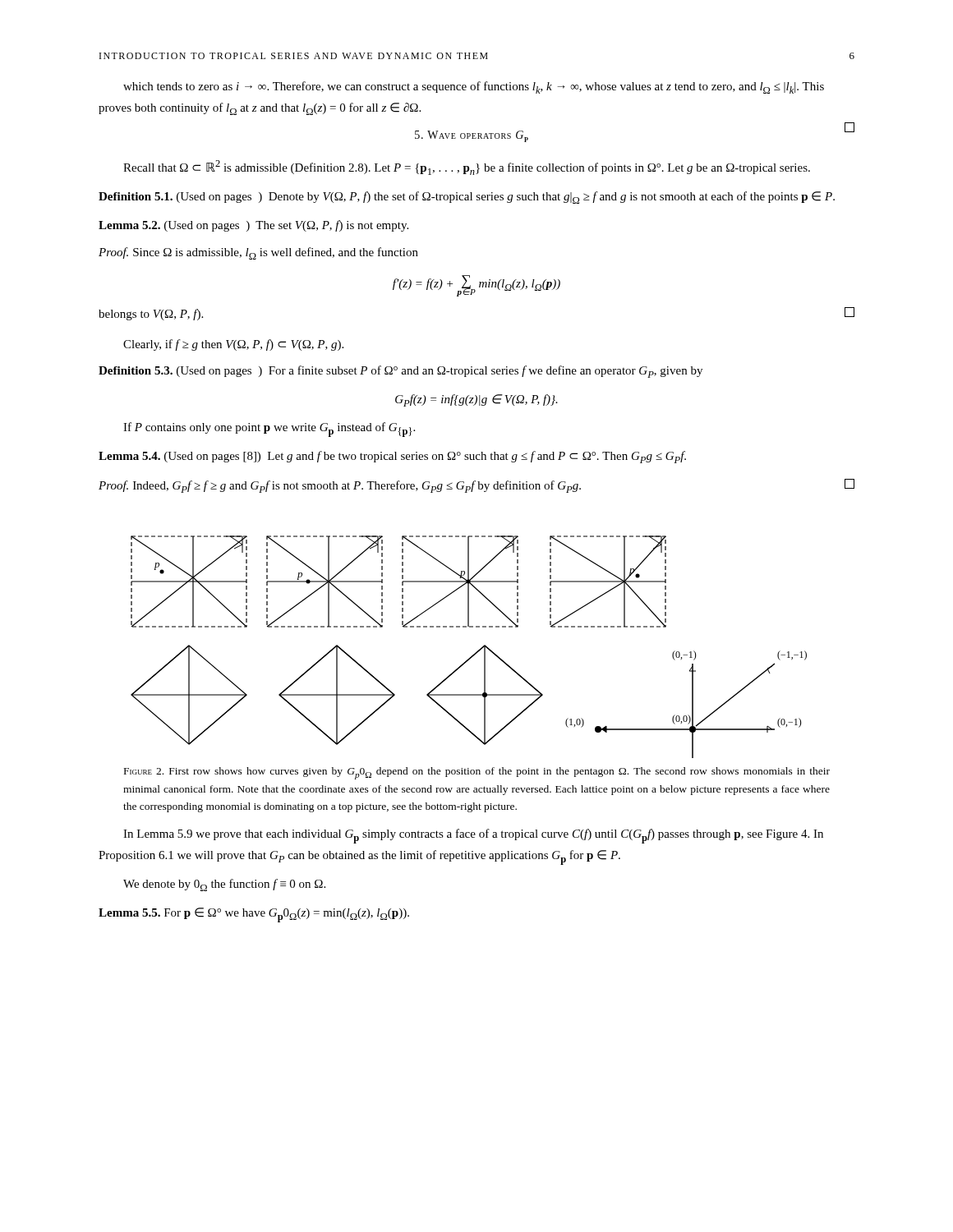Locate the block of text that opens with "which tends to zero as"
Viewport: 953px width, 1232px height.
click(x=476, y=99)
